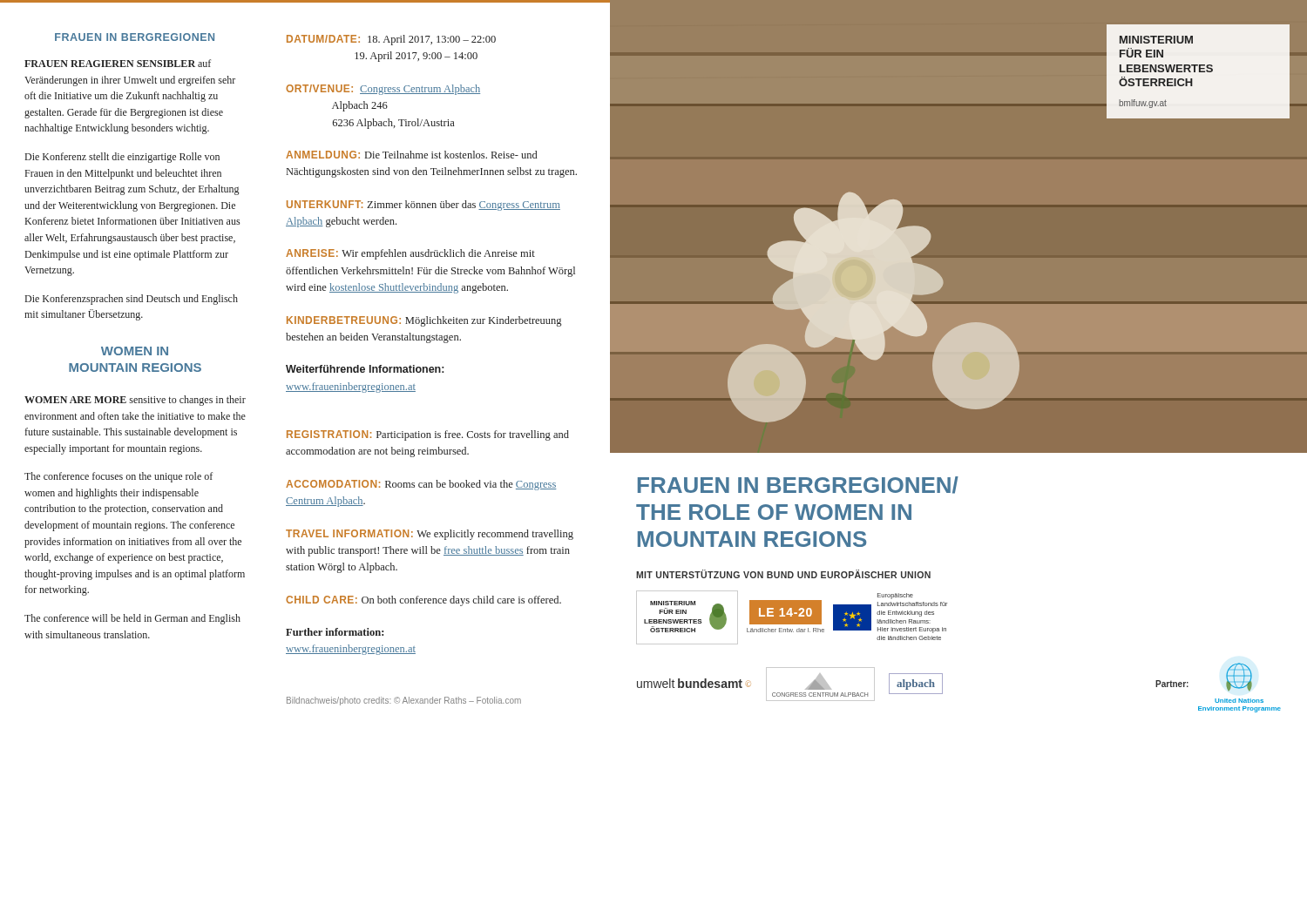The width and height of the screenshot is (1307, 924).
Task: Click on the element starting "Unterkunft: Zimmer können über das"
Action: click(423, 213)
